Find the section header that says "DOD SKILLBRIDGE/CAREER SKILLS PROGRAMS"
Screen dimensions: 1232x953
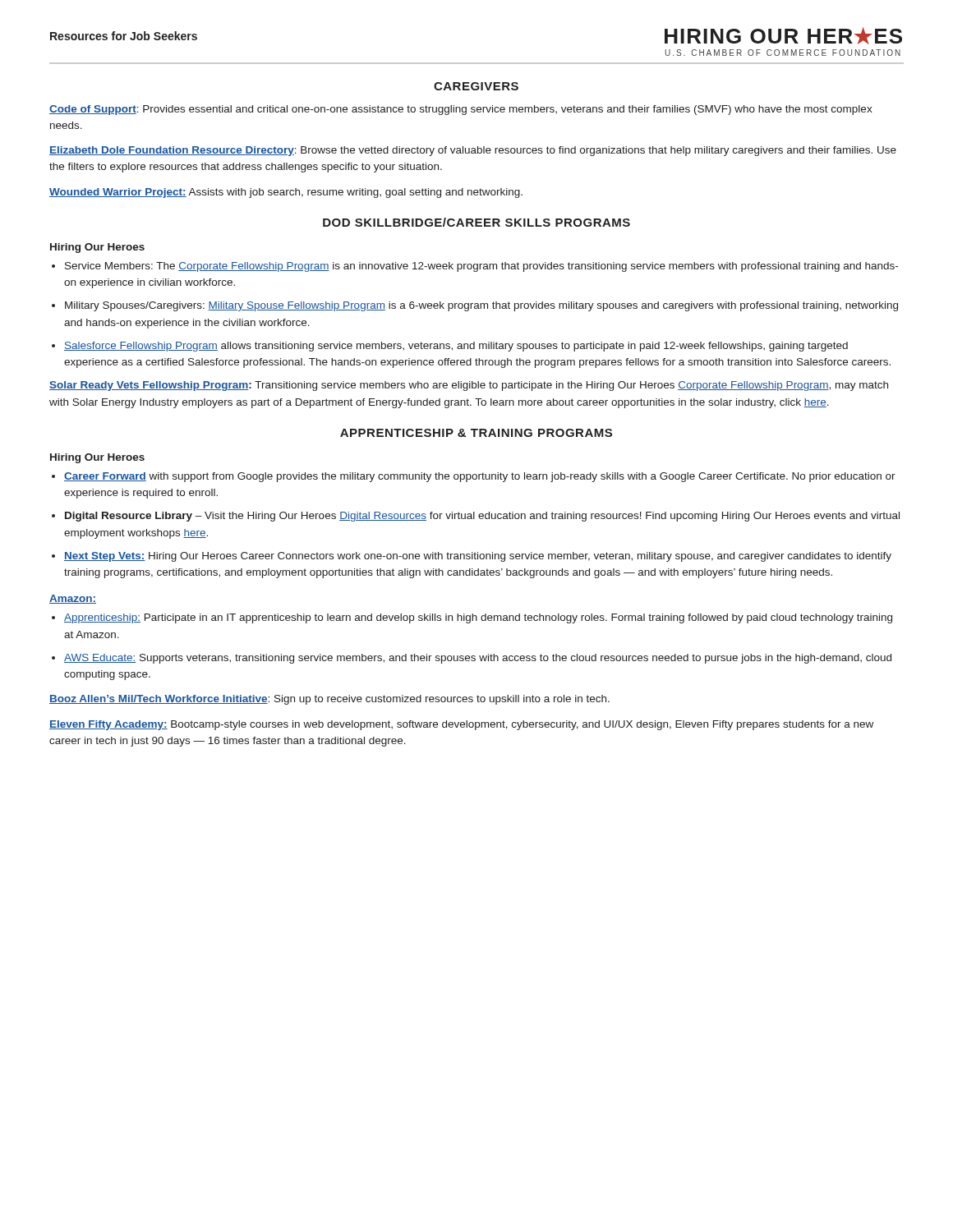[x=476, y=222]
